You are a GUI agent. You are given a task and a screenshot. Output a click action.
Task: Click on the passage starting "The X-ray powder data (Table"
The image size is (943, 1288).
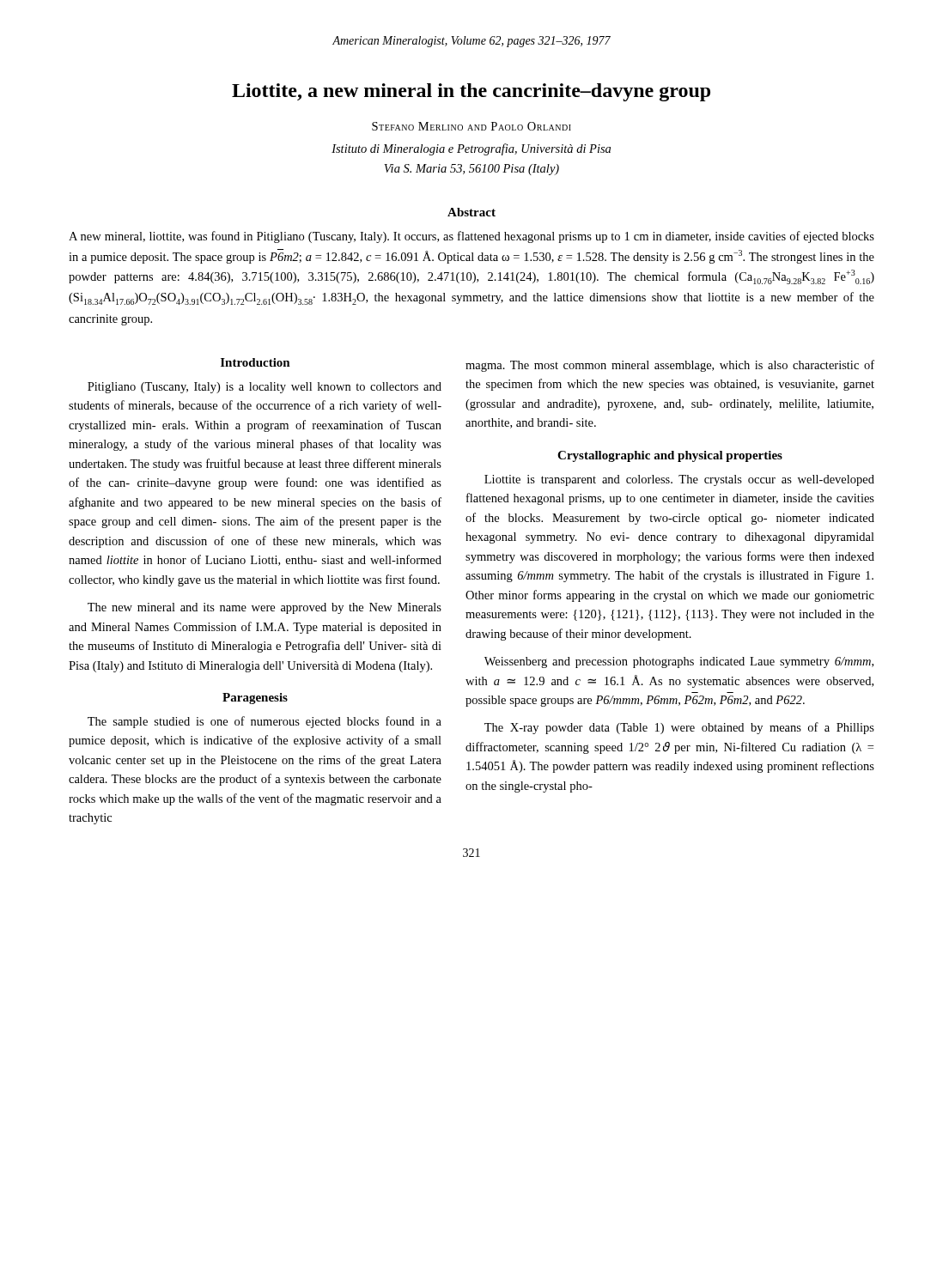pos(670,757)
